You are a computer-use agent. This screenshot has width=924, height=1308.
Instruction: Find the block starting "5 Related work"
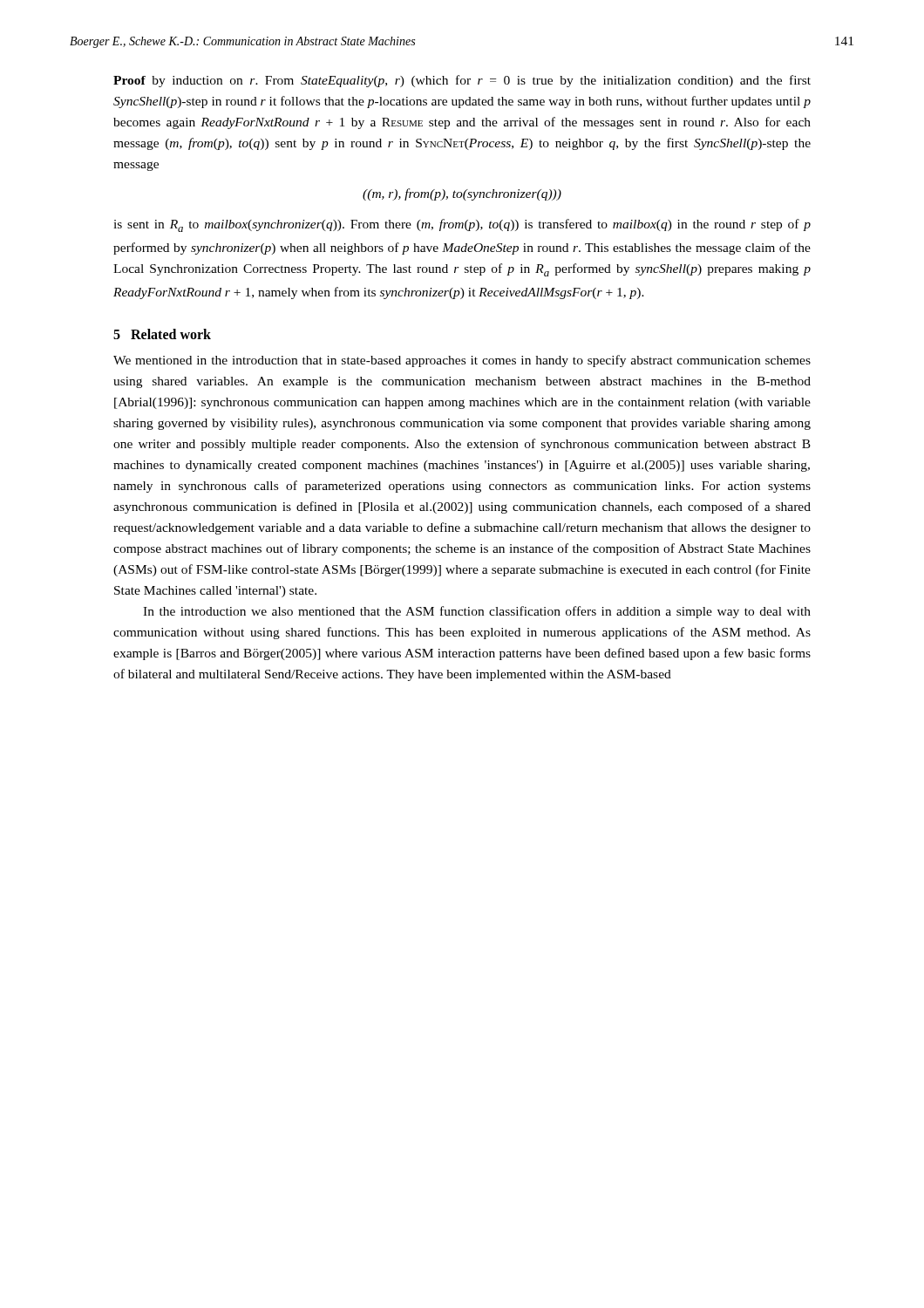(x=162, y=335)
